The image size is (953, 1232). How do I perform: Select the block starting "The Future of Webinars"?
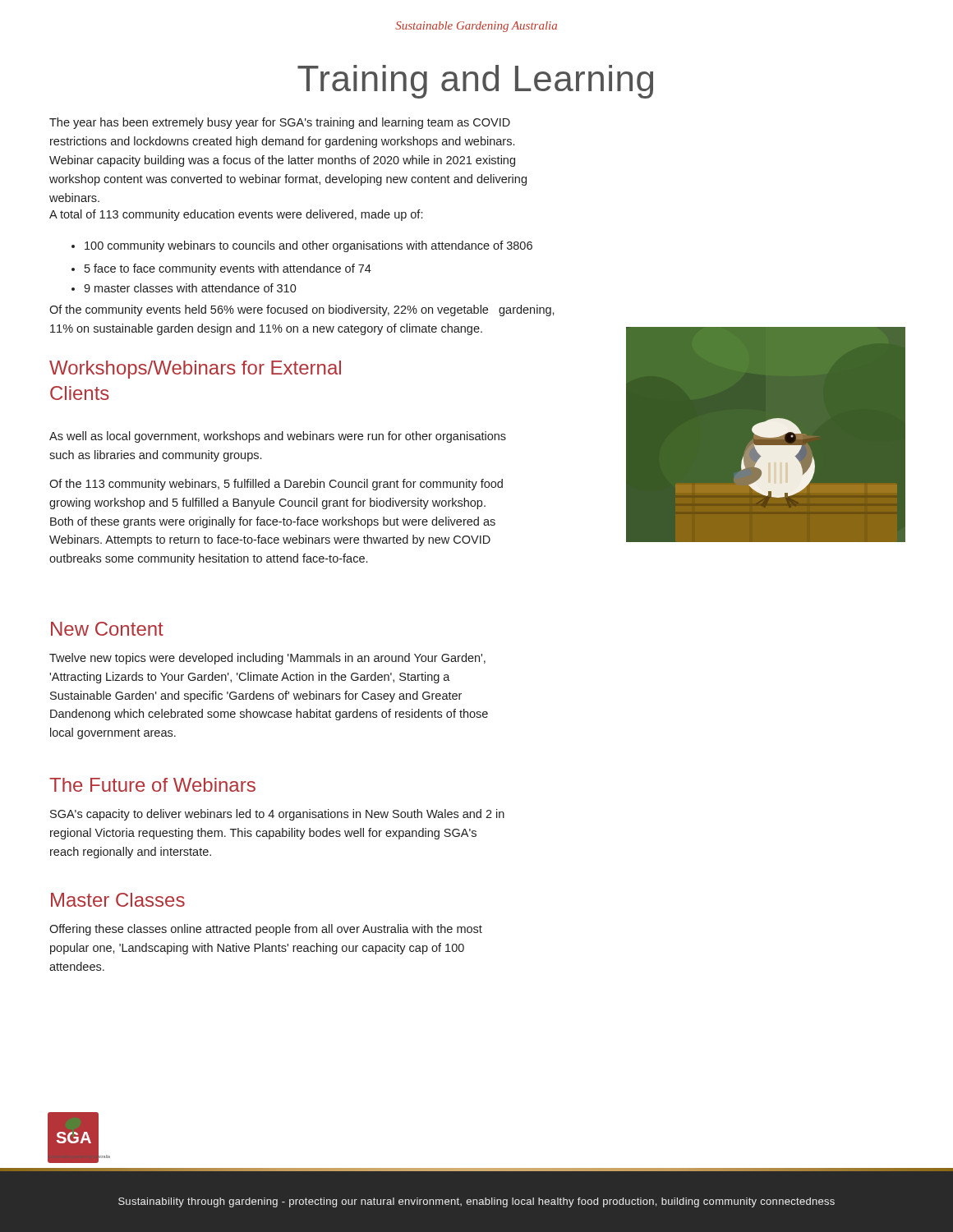(x=255, y=785)
